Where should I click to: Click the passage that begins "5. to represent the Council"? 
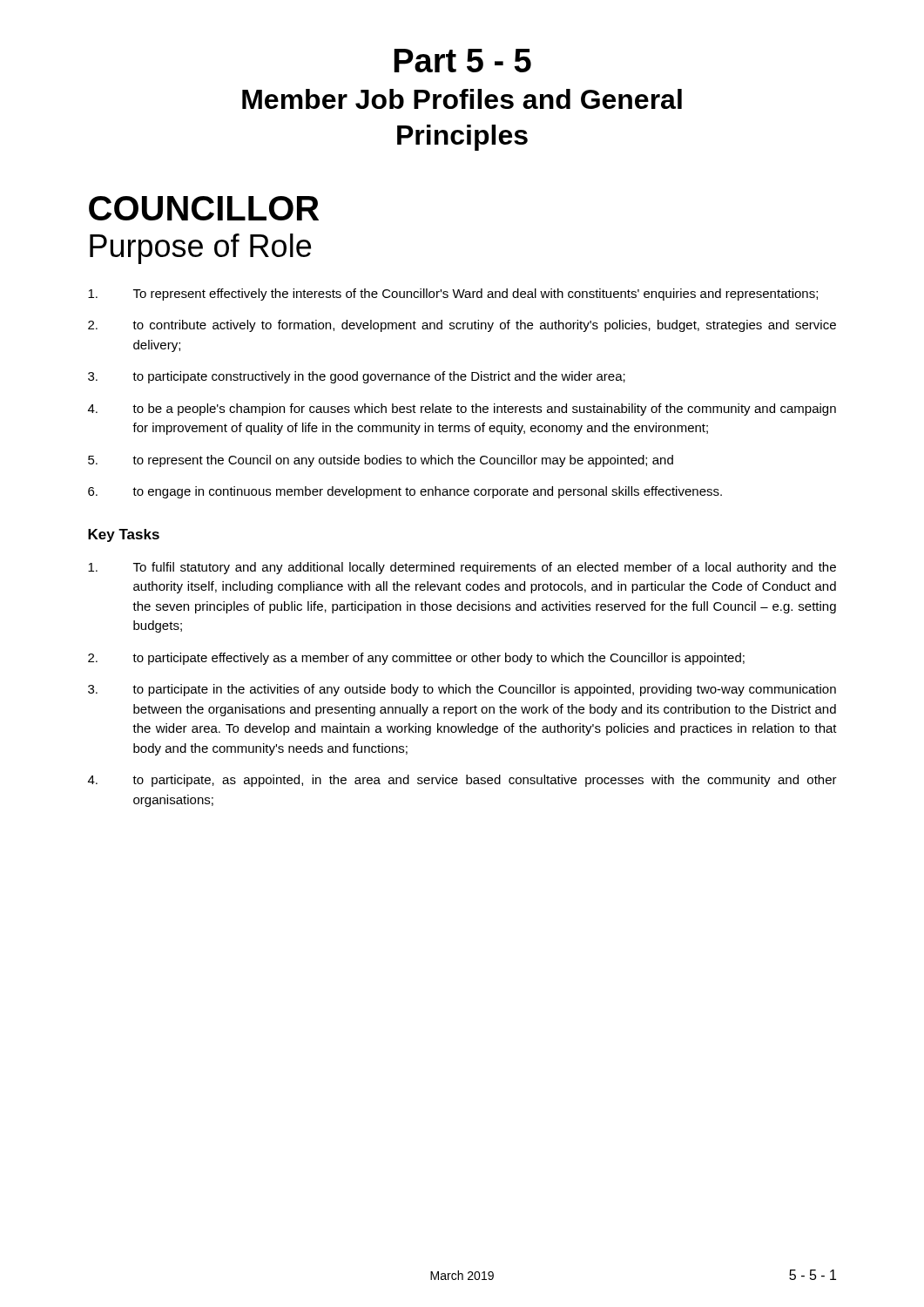click(462, 460)
